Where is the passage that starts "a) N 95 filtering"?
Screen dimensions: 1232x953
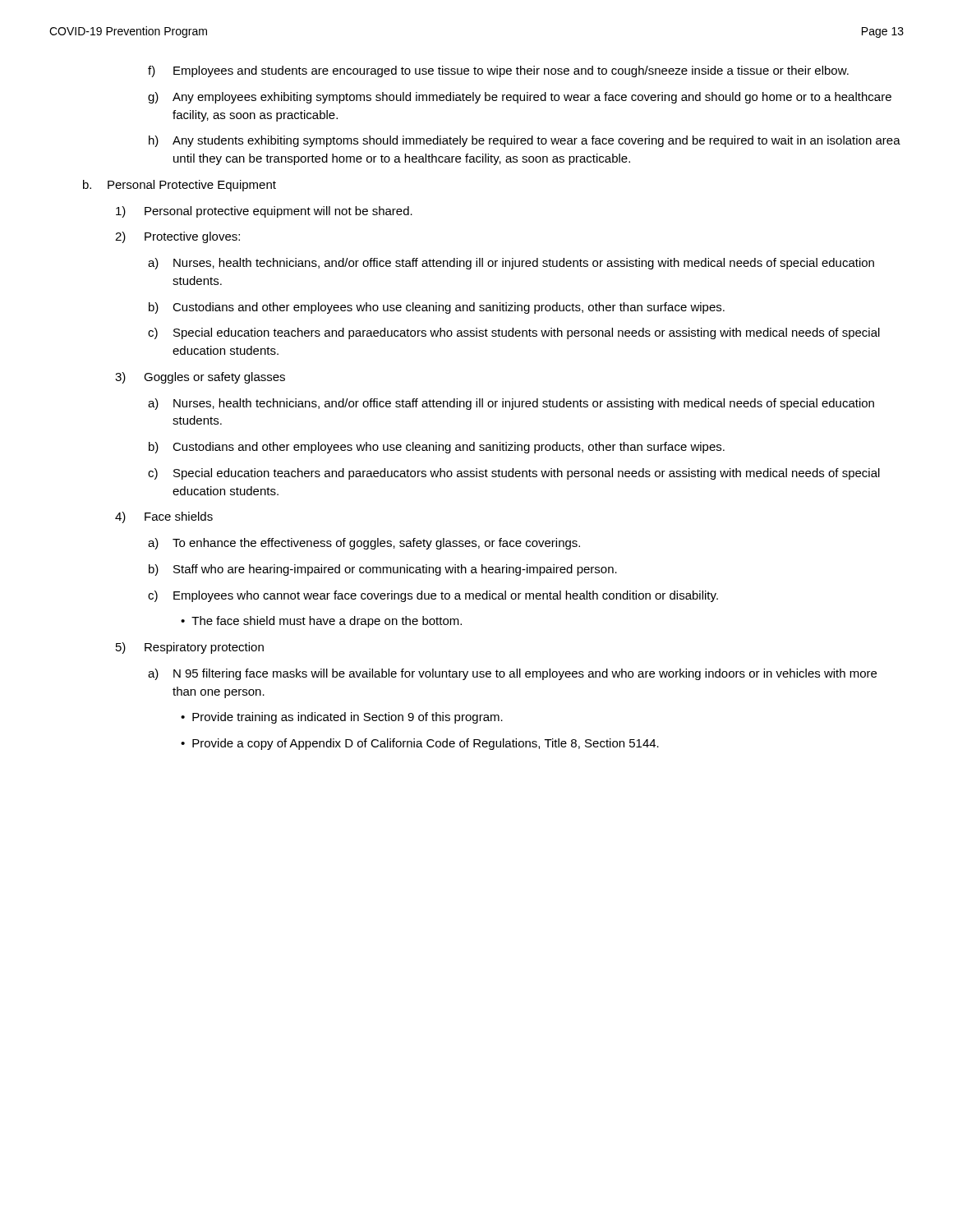point(526,682)
